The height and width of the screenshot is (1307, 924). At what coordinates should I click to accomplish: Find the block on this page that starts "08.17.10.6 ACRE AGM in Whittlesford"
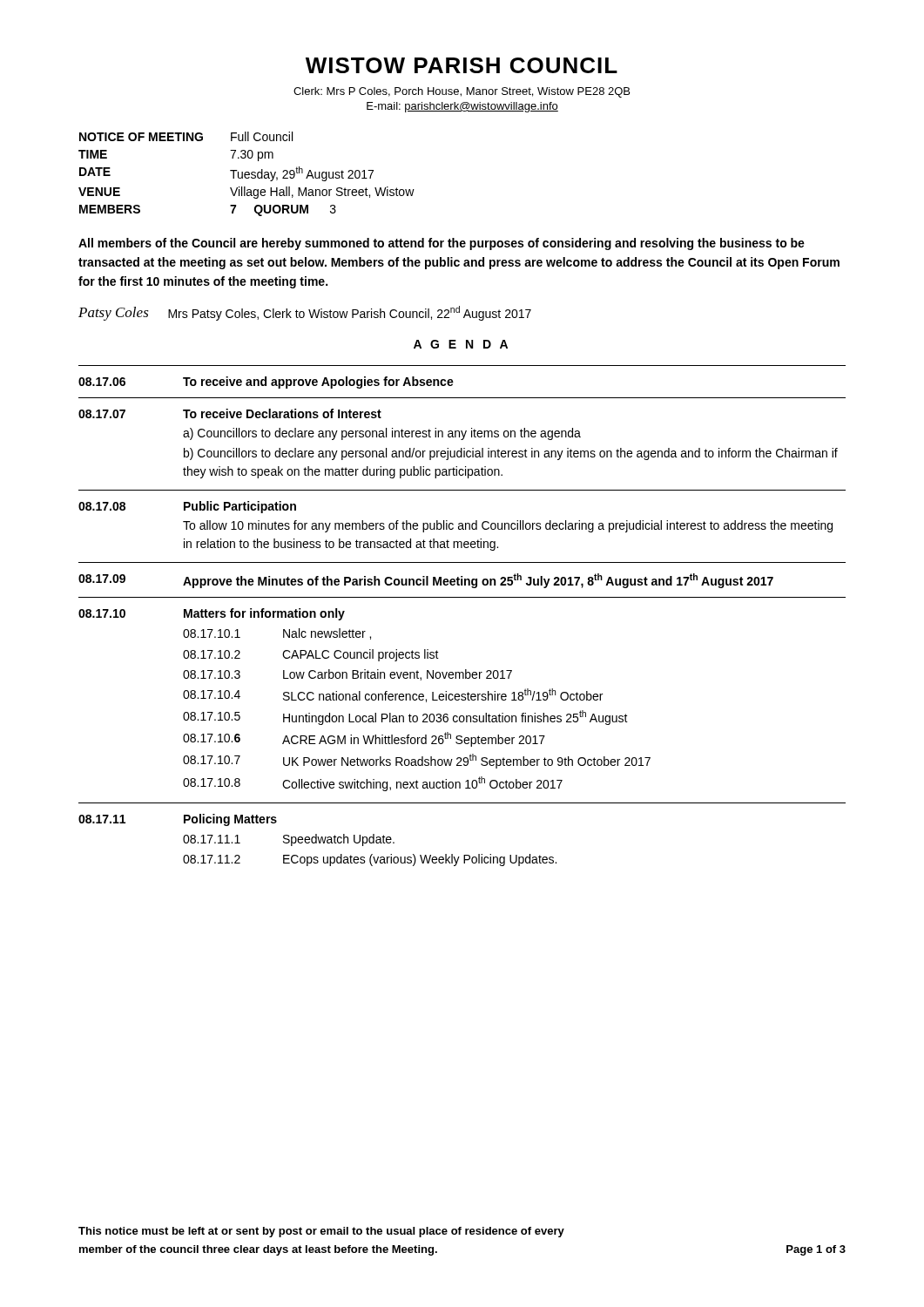pyautogui.click(x=514, y=739)
